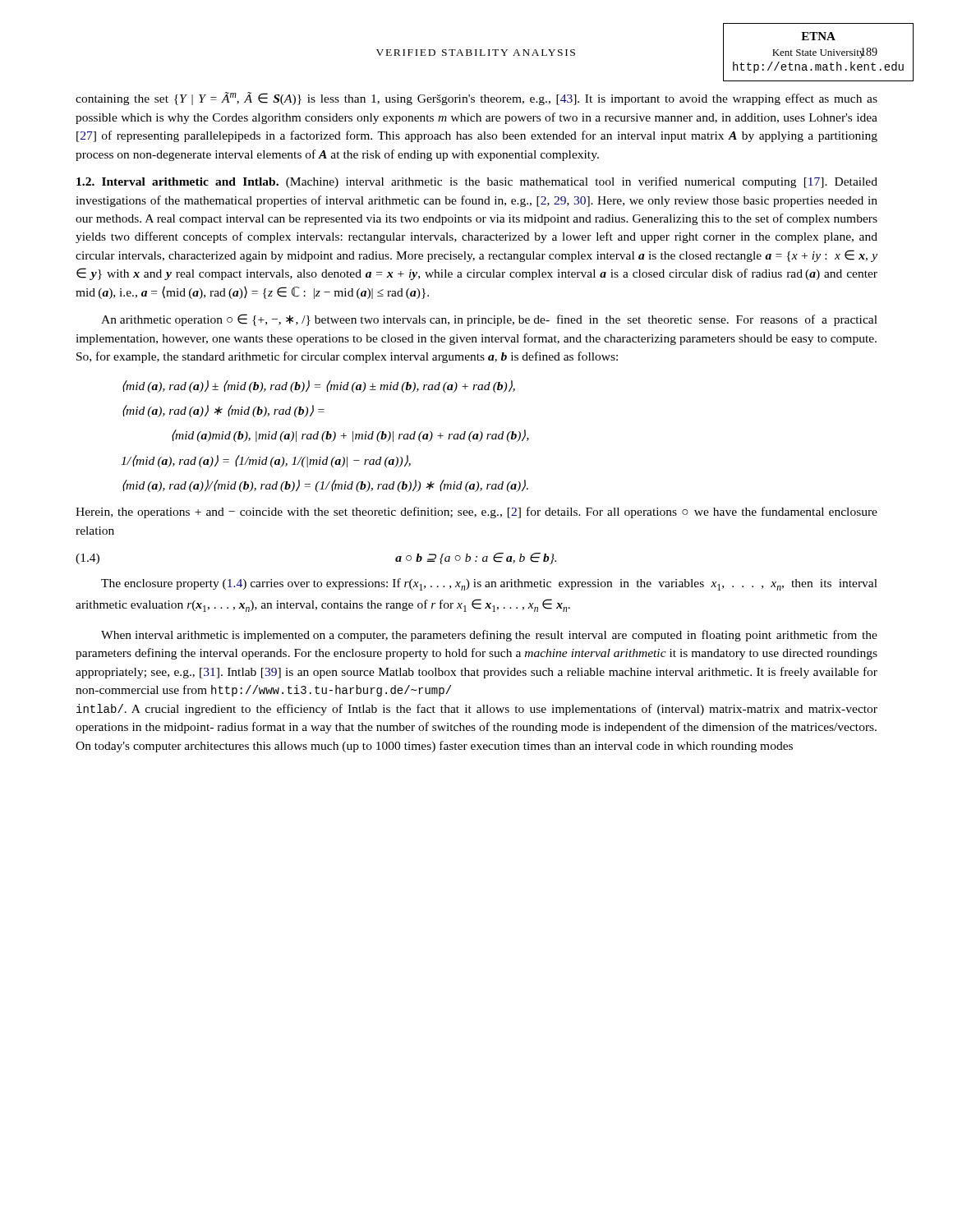
Task: Find the section header
Action: pyautogui.click(x=177, y=181)
